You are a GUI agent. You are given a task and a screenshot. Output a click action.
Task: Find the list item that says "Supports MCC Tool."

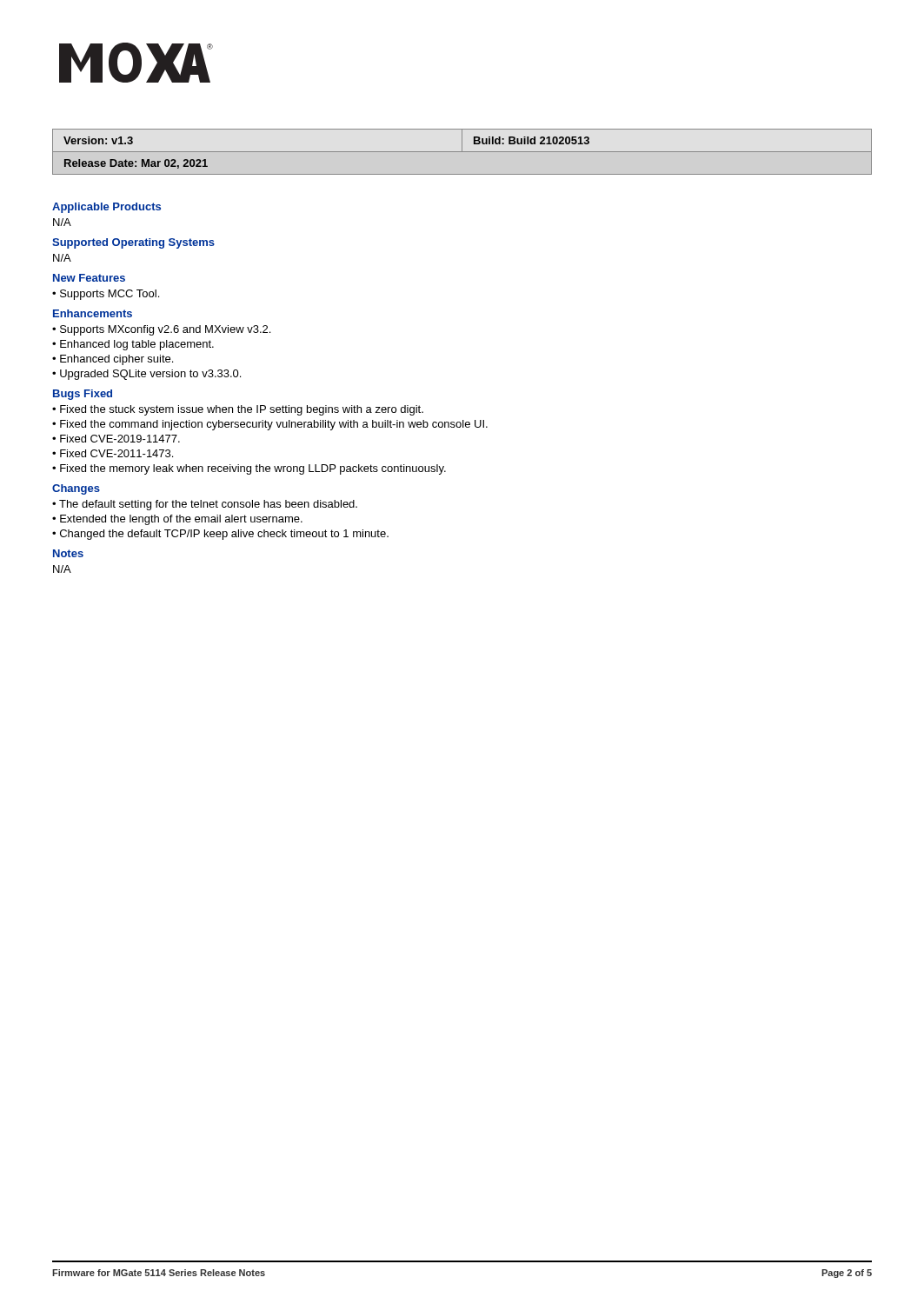110,293
